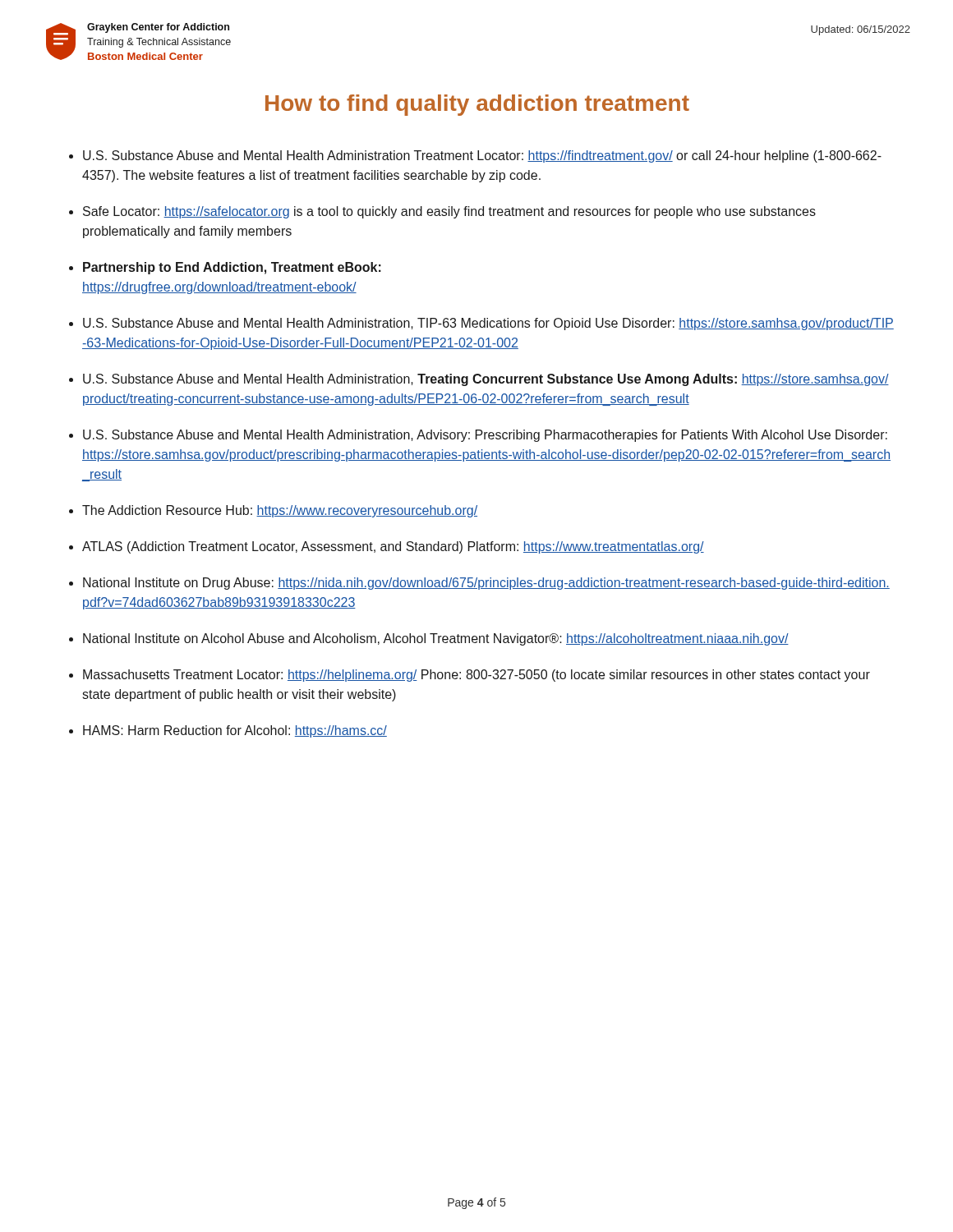The image size is (953, 1232).
Task: Click the title that begins "How to find quality addiction"
Action: pyautogui.click(x=476, y=103)
